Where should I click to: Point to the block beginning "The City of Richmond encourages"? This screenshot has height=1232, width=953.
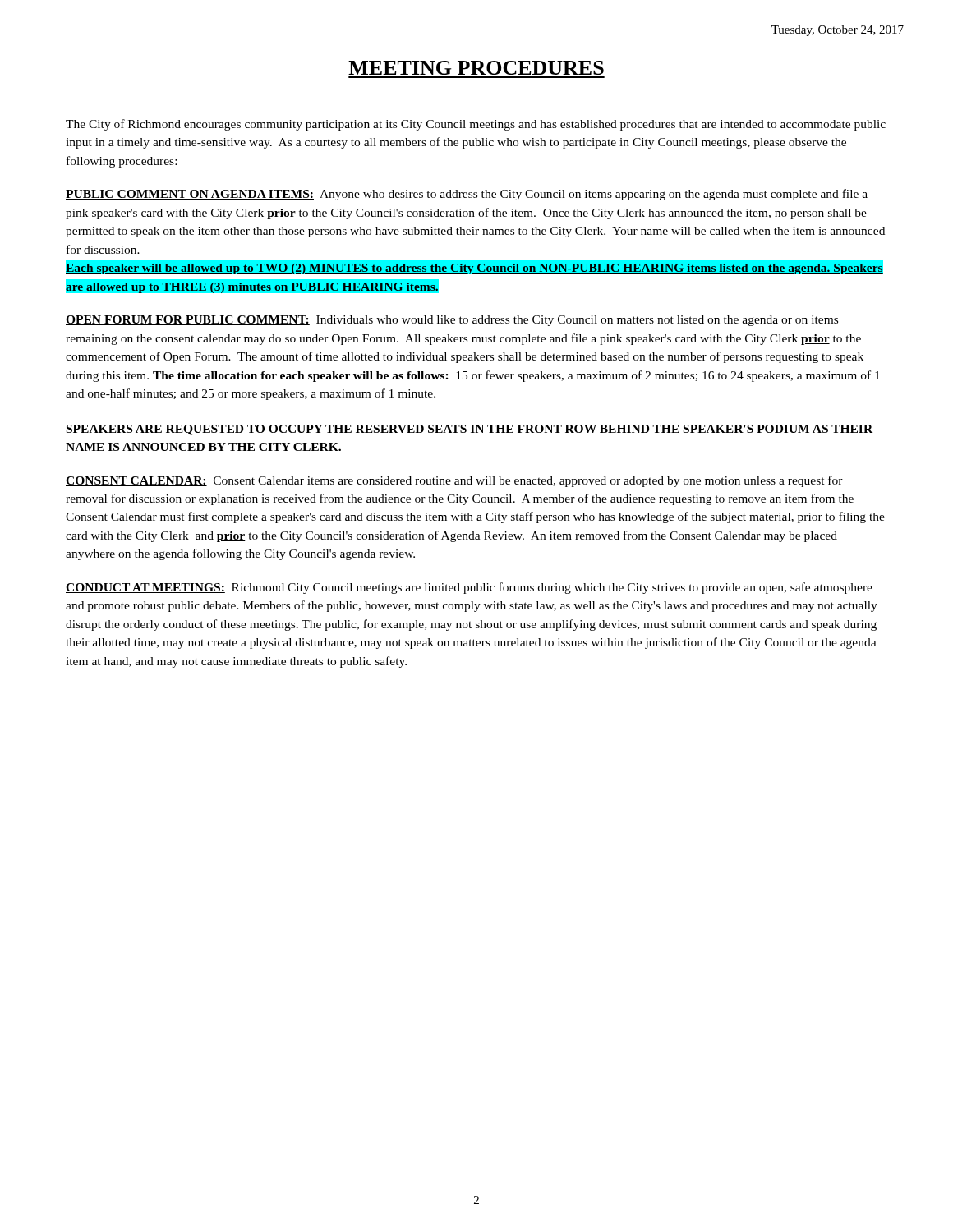click(476, 142)
